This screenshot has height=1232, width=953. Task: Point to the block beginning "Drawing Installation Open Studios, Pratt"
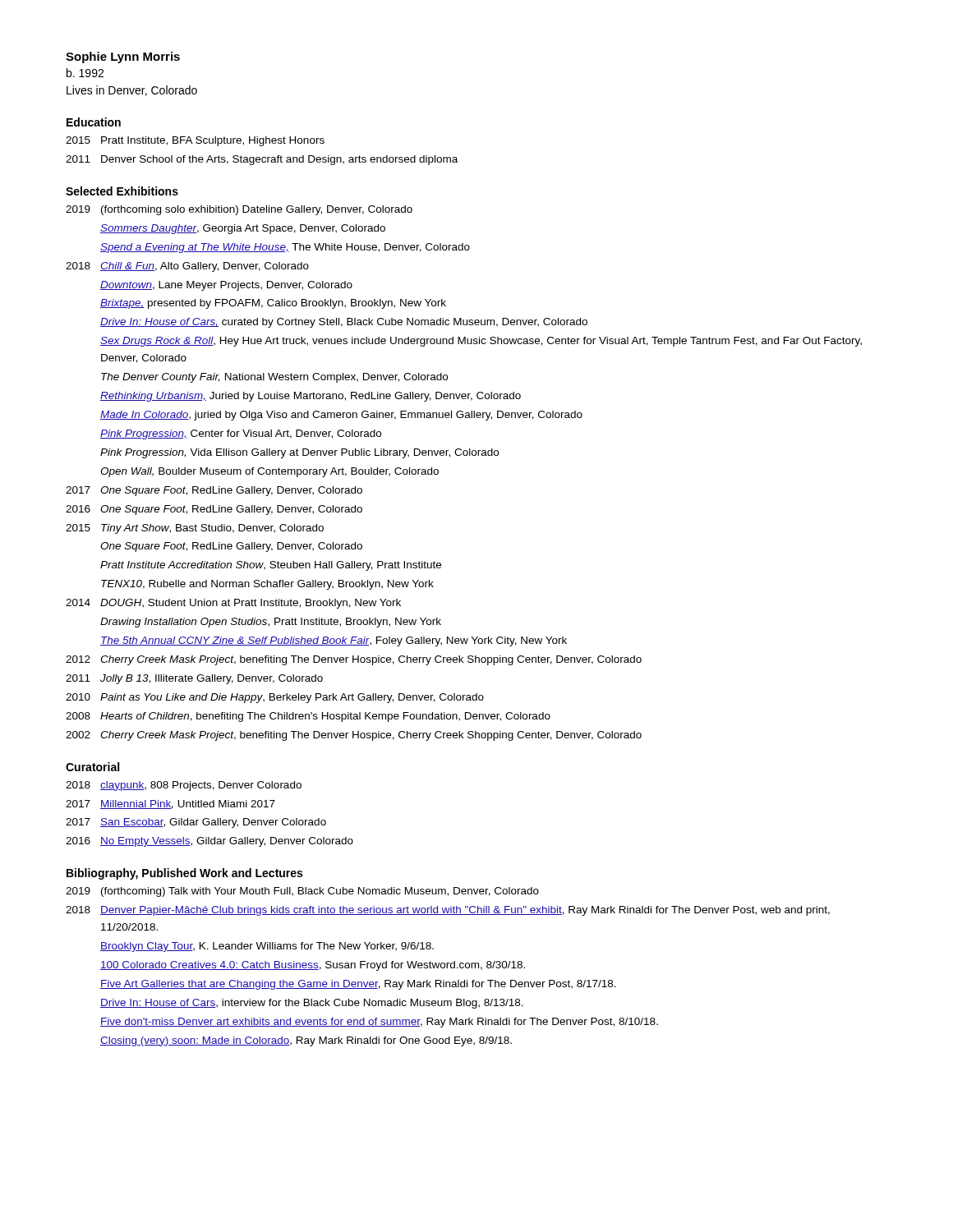271,621
